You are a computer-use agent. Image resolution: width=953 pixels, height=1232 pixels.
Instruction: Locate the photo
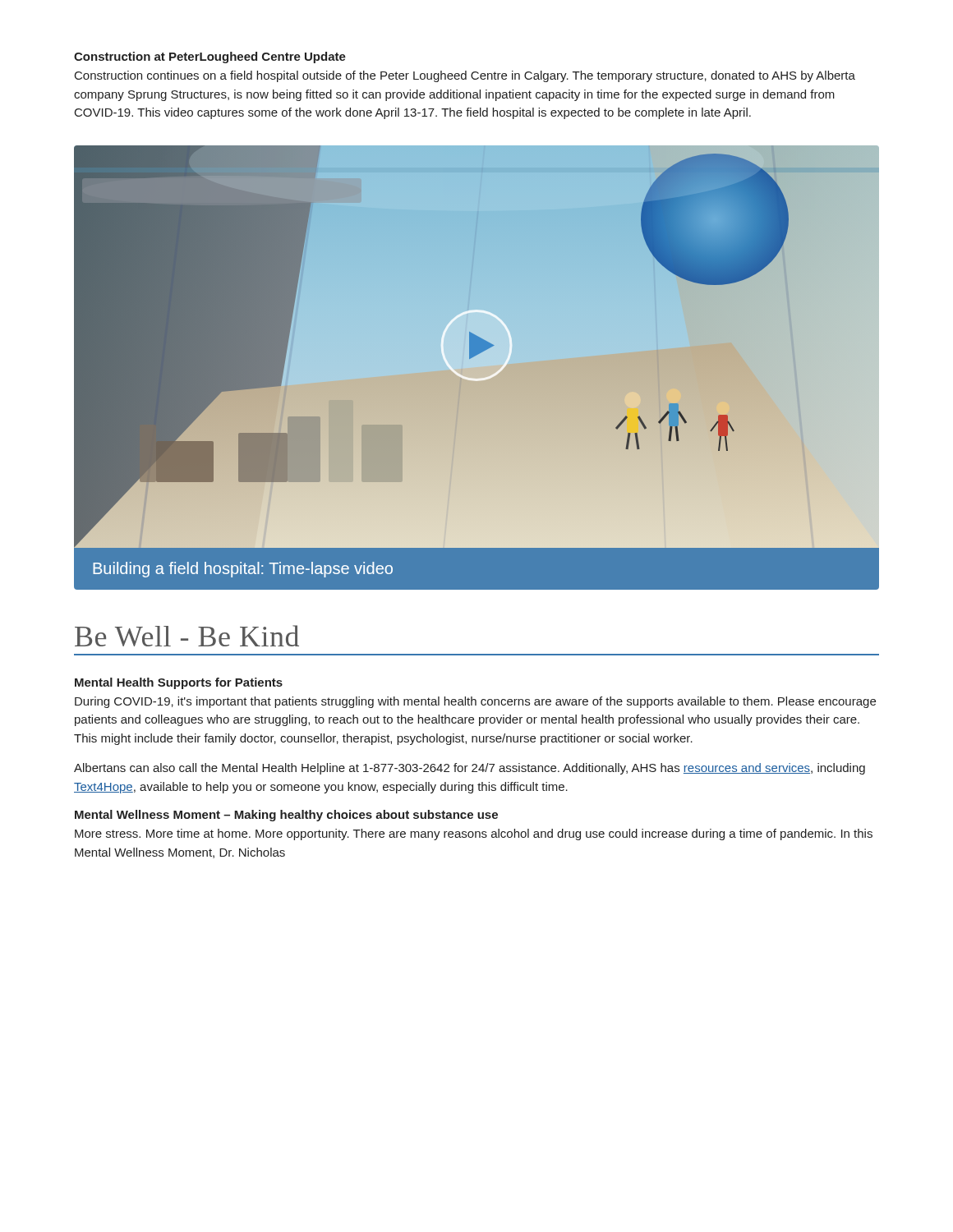(476, 367)
